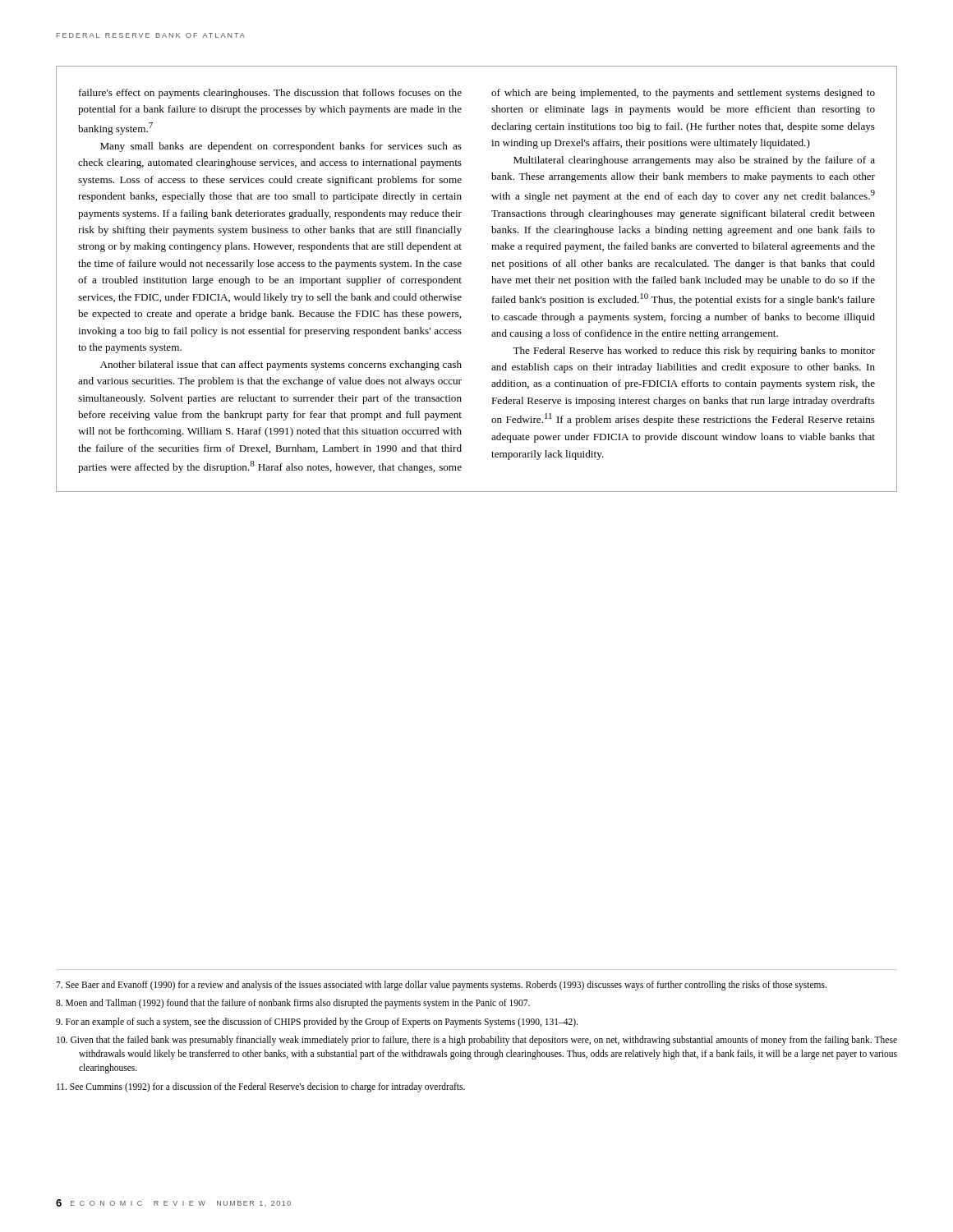Click the passage that begins "For an example of such a system, see"
Screen dimensions: 1232x953
[317, 1021]
